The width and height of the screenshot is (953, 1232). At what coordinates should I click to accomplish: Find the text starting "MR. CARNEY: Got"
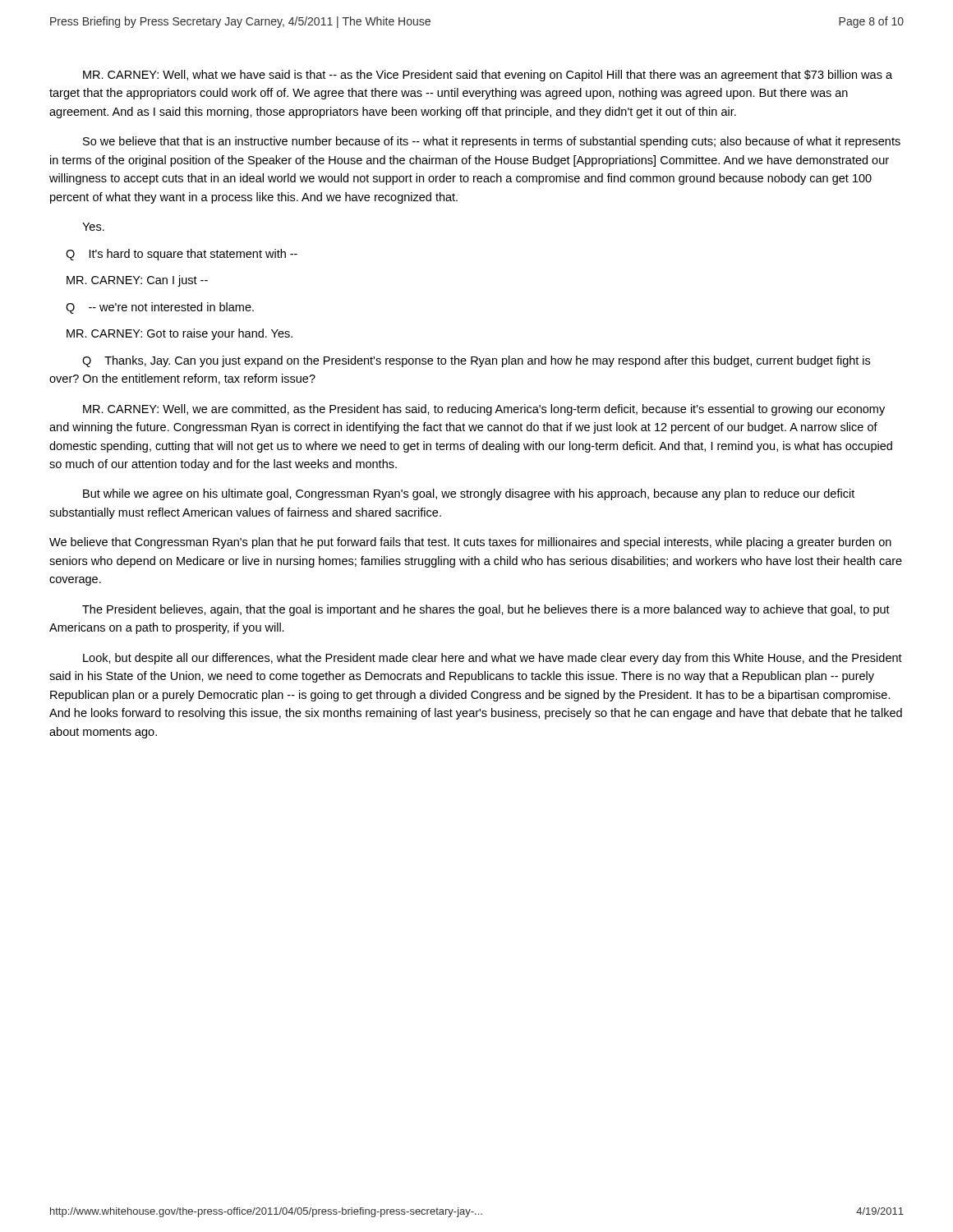[180, 334]
